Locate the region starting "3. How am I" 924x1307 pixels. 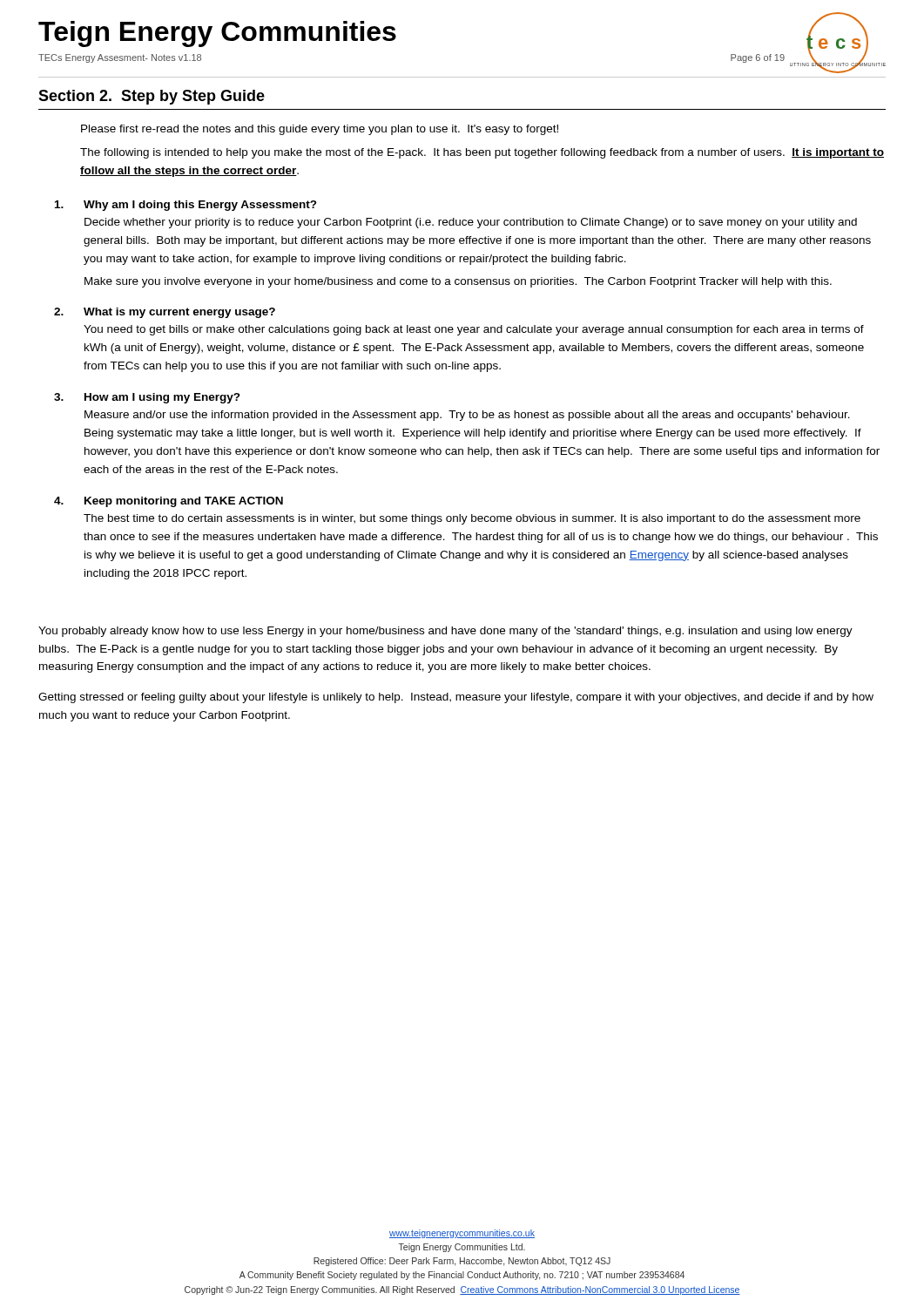(x=470, y=437)
